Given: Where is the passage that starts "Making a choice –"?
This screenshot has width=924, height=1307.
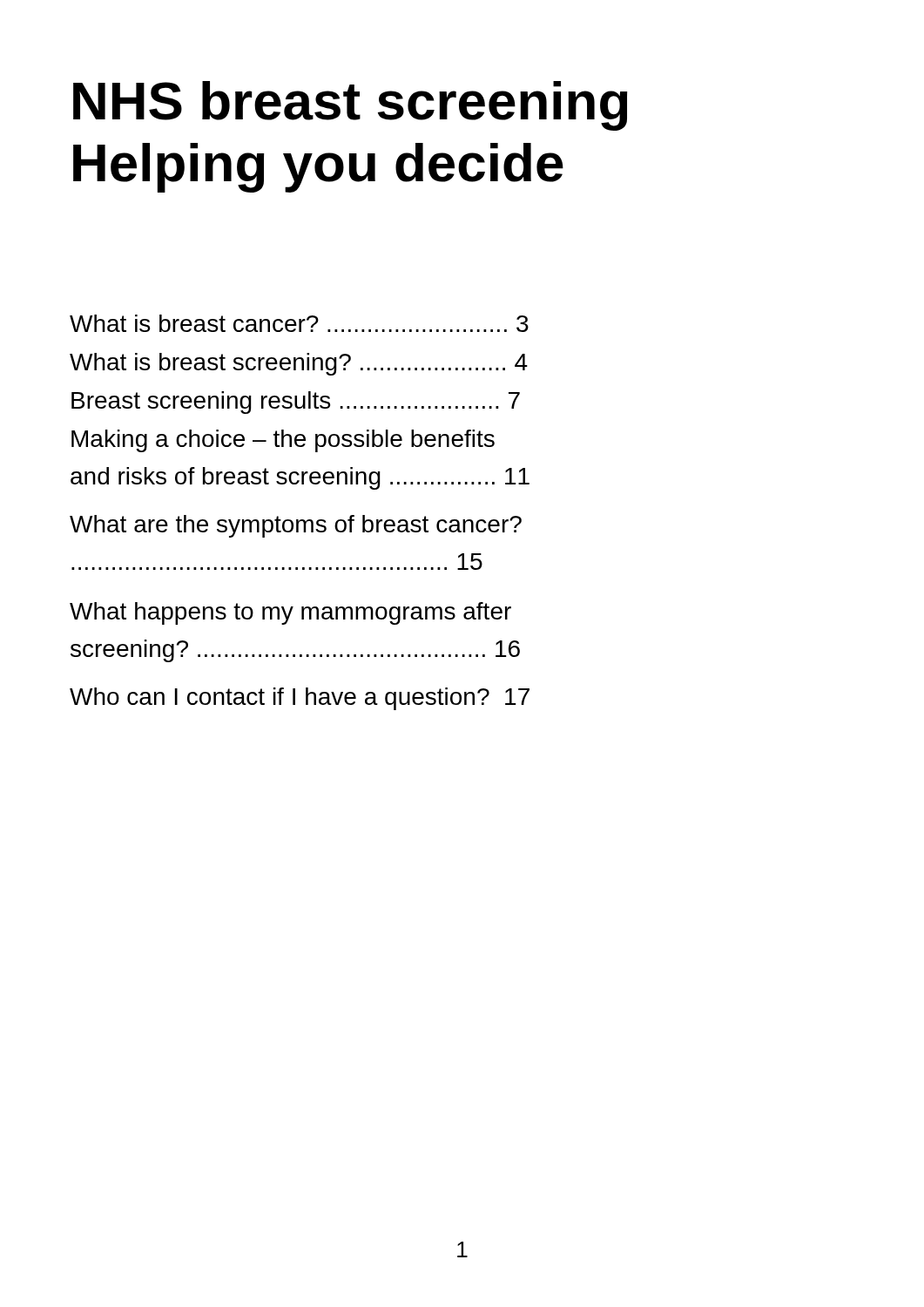Looking at the screenshot, I should point(300,458).
